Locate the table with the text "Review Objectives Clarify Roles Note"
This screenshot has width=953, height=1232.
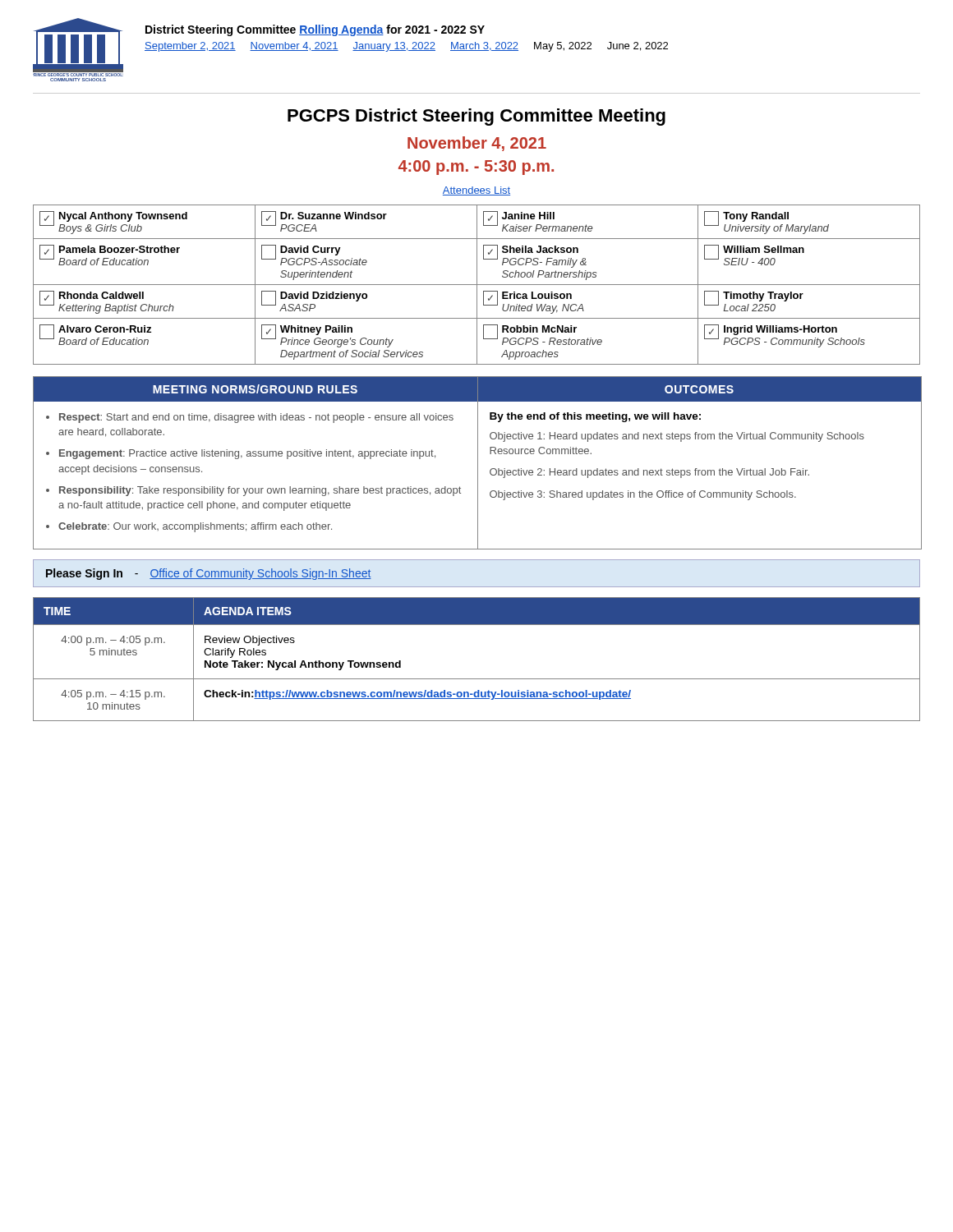coord(476,659)
